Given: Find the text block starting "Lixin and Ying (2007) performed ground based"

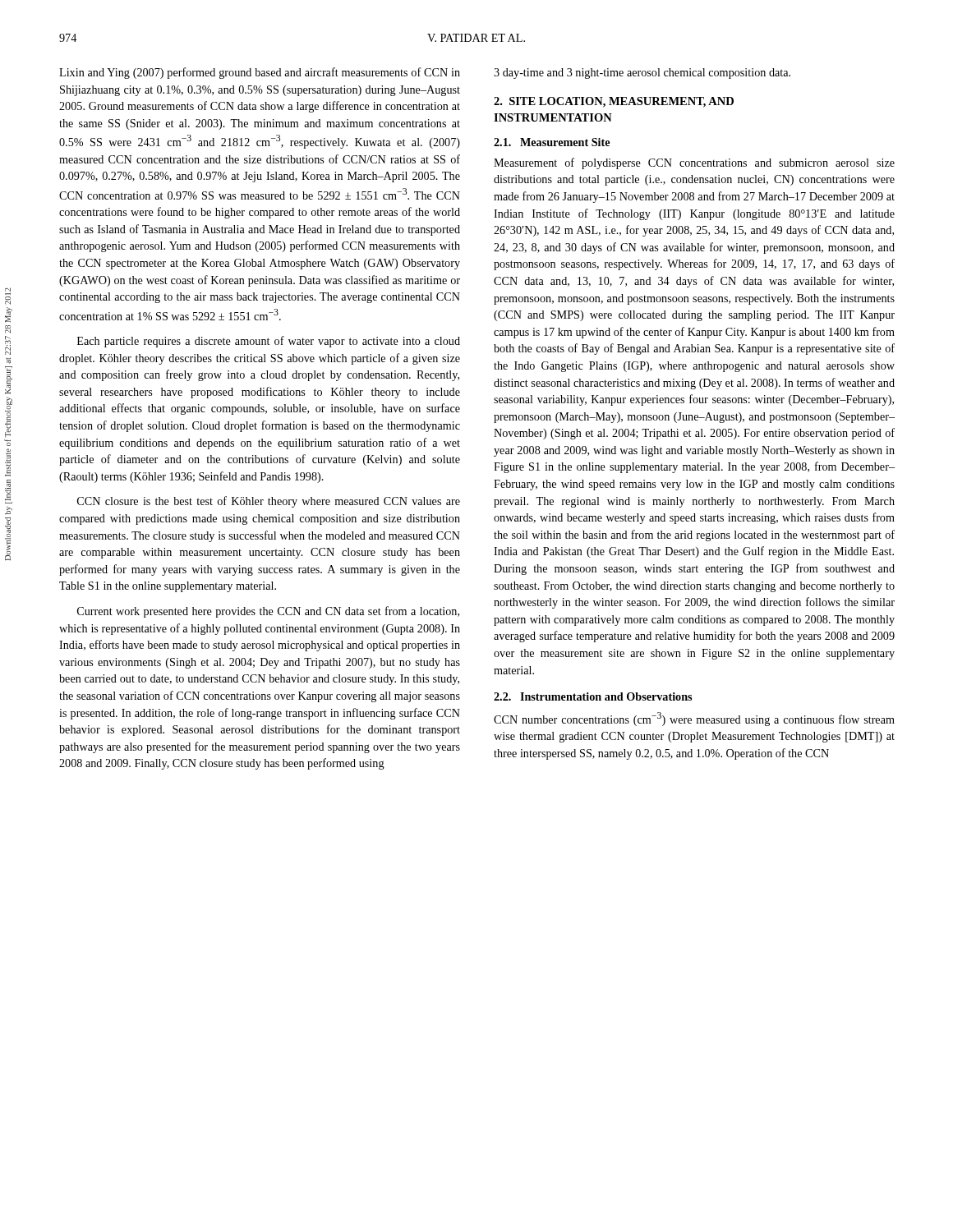Looking at the screenshot, I should point(260,194).
